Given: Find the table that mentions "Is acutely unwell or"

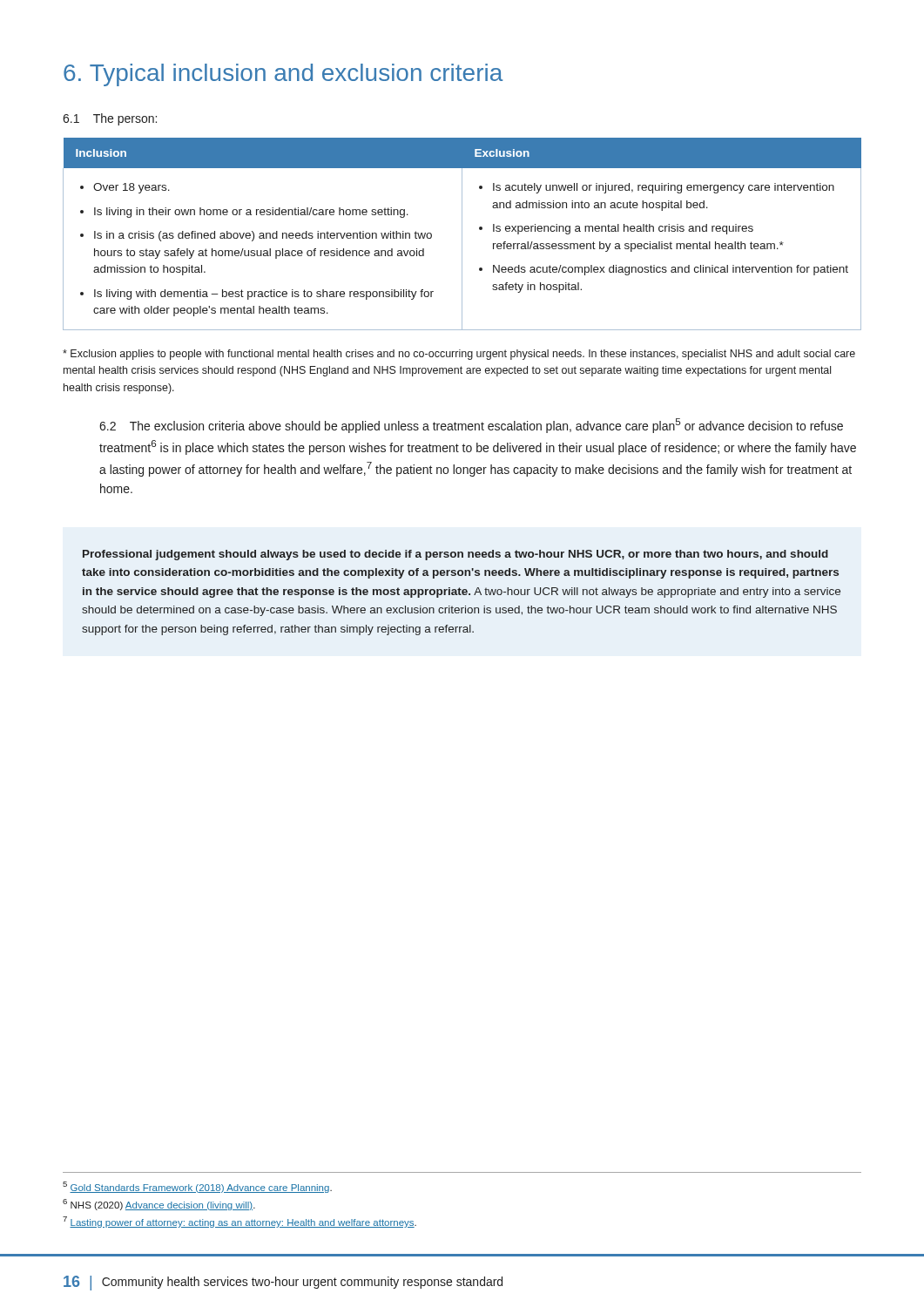Looking at the screenshot, I should tap(462, 234).
